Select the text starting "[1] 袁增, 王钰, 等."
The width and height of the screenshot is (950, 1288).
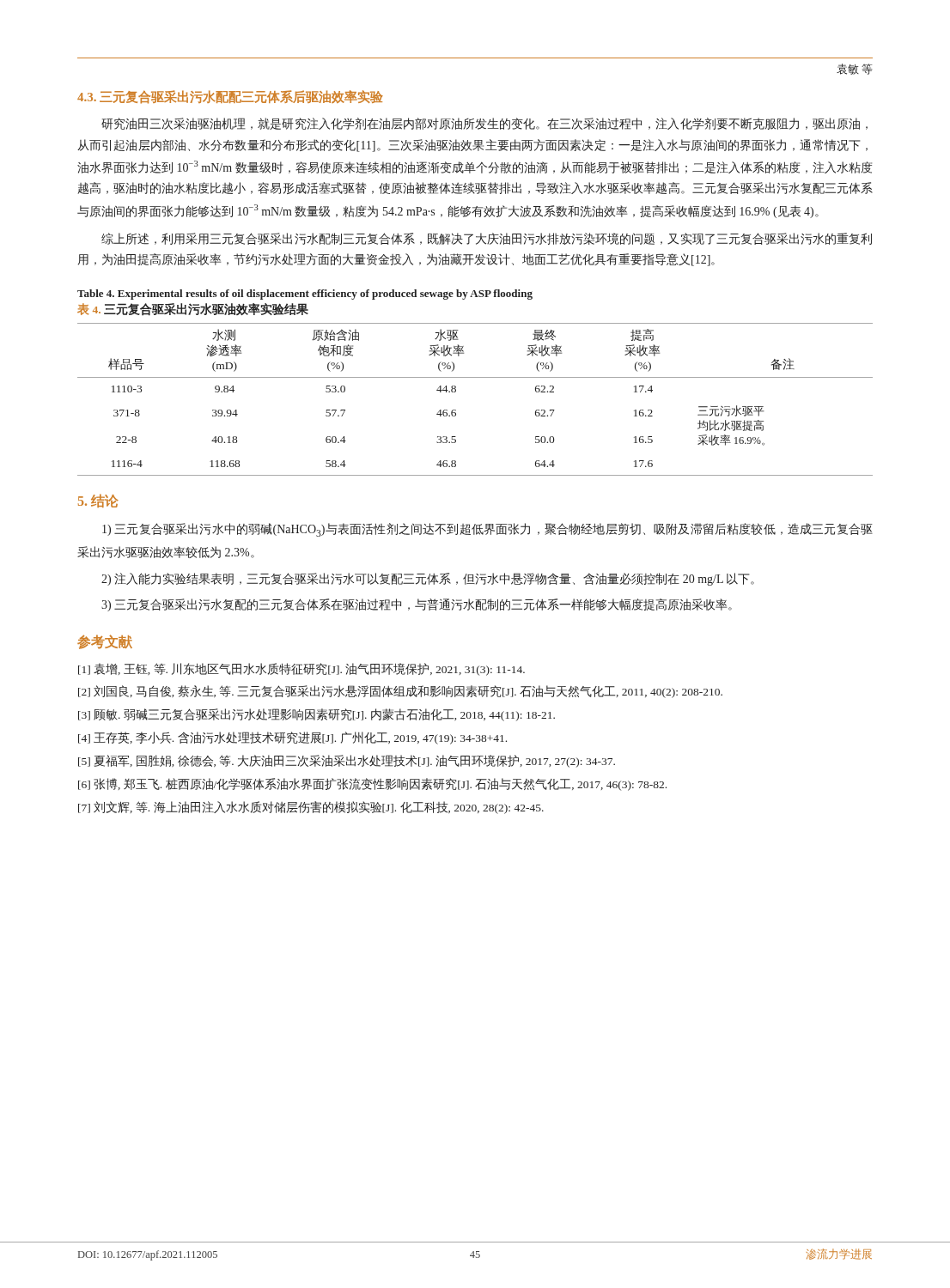(x=301, y=669)
